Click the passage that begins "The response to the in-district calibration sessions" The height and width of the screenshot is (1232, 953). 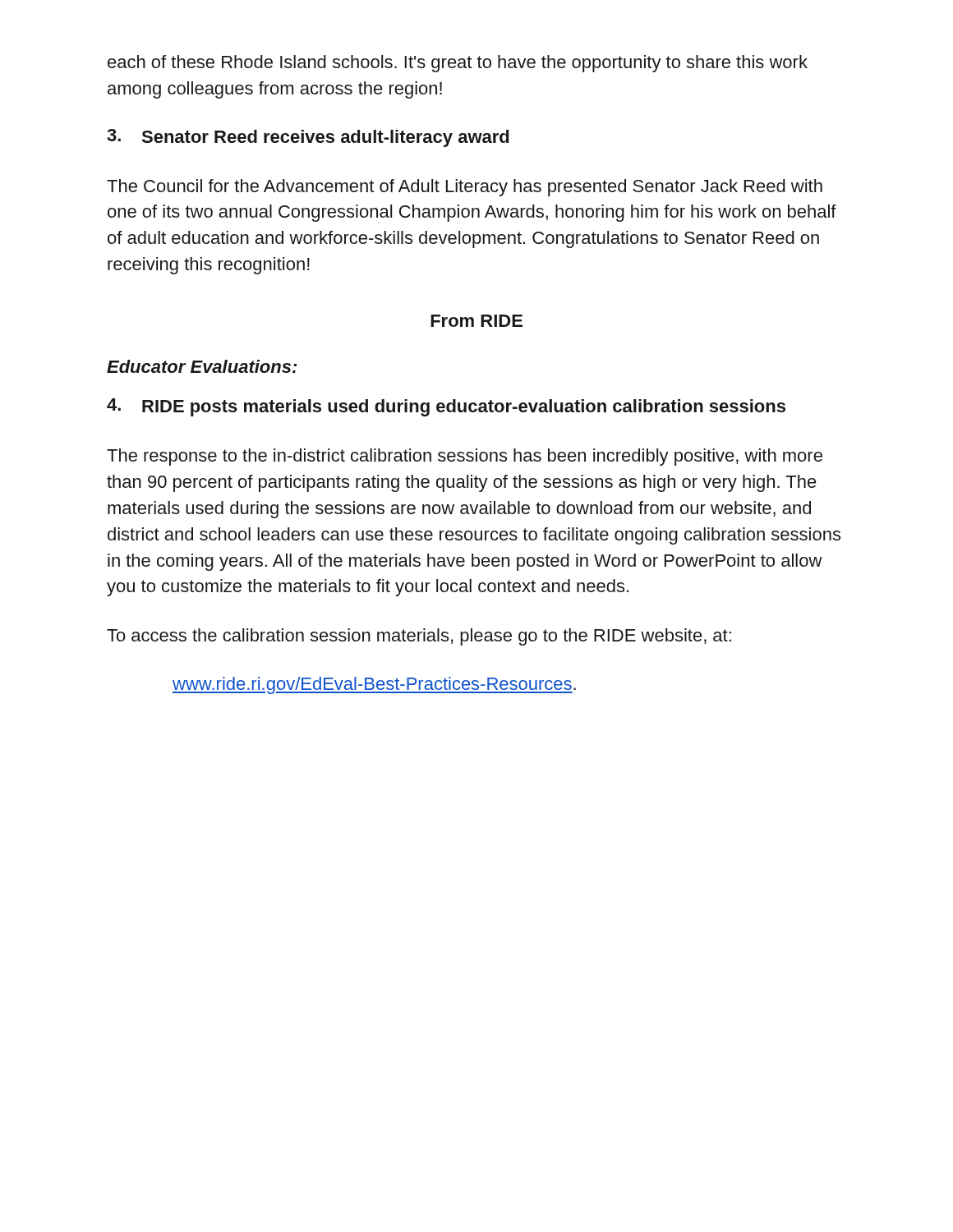click(474, 521)
